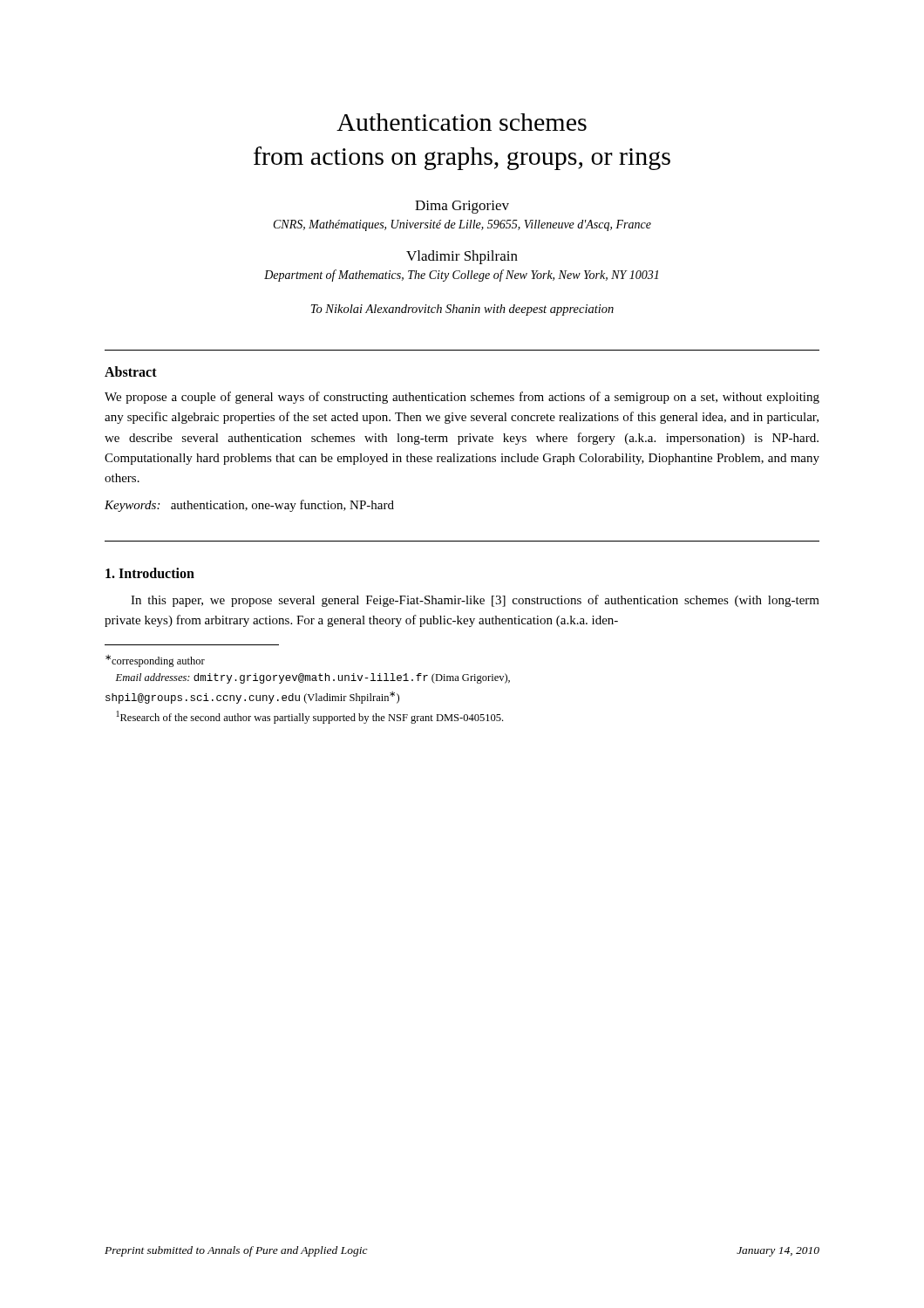Screen dimensions: 1308x924
Task: Select the element starting "1. Introduction"
Action: point(149,573)
